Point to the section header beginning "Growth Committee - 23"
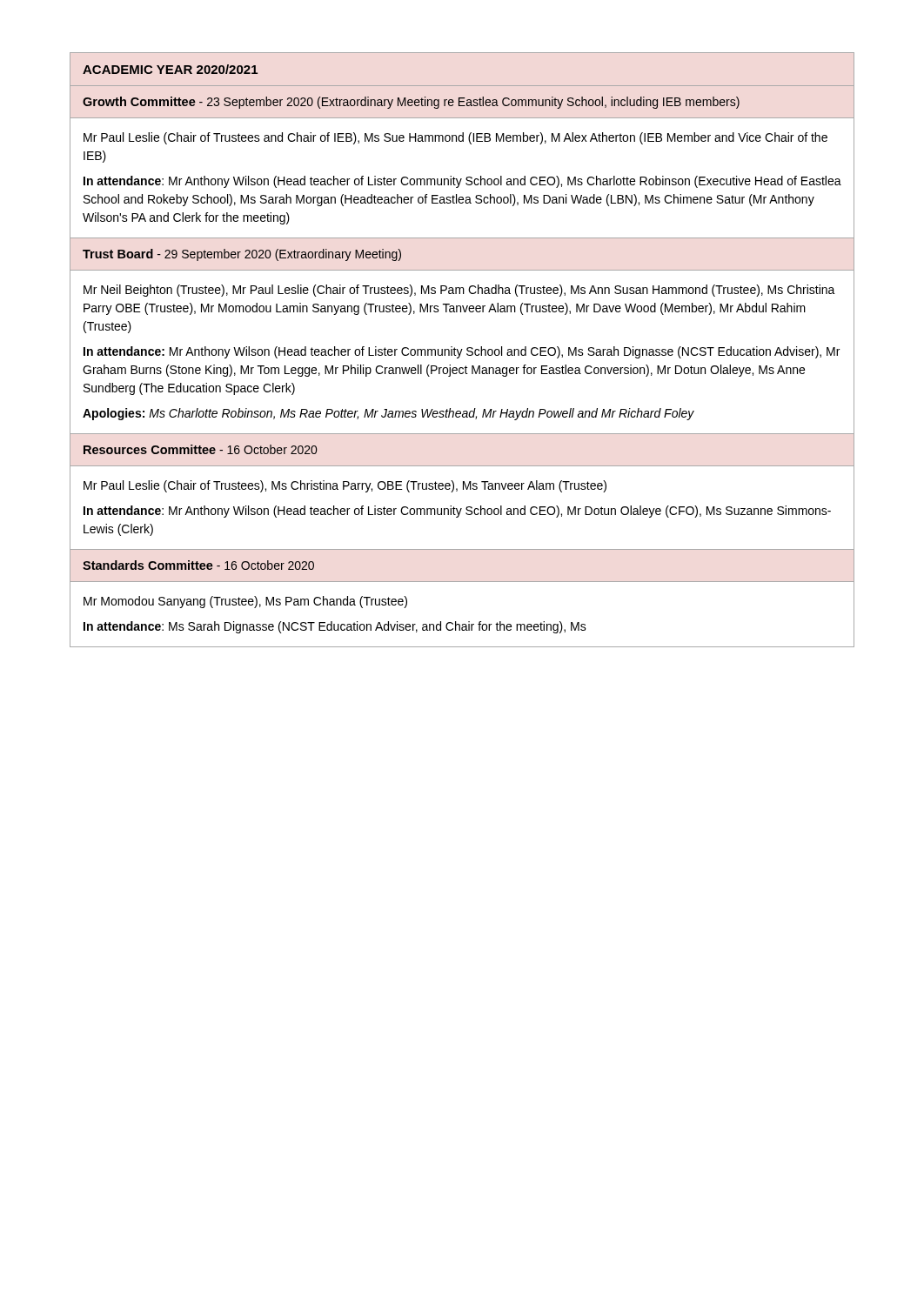Viewport: 924px width, 1305px height. tap(411, 102)
